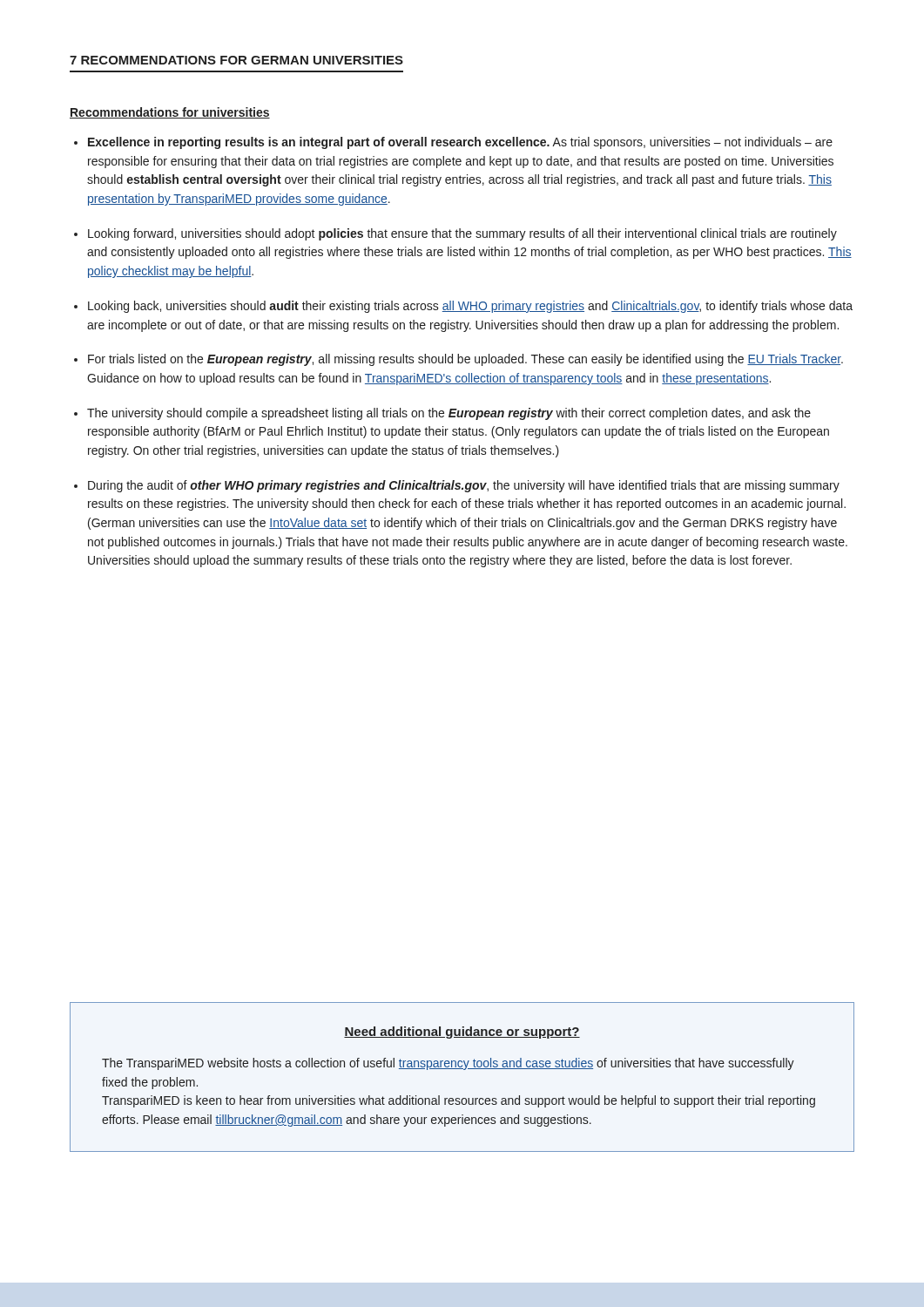This screenshot has height=1307, width=924.
Task: Click the passage that begins "During the audit of other WHO primary"
Action: 468,523
